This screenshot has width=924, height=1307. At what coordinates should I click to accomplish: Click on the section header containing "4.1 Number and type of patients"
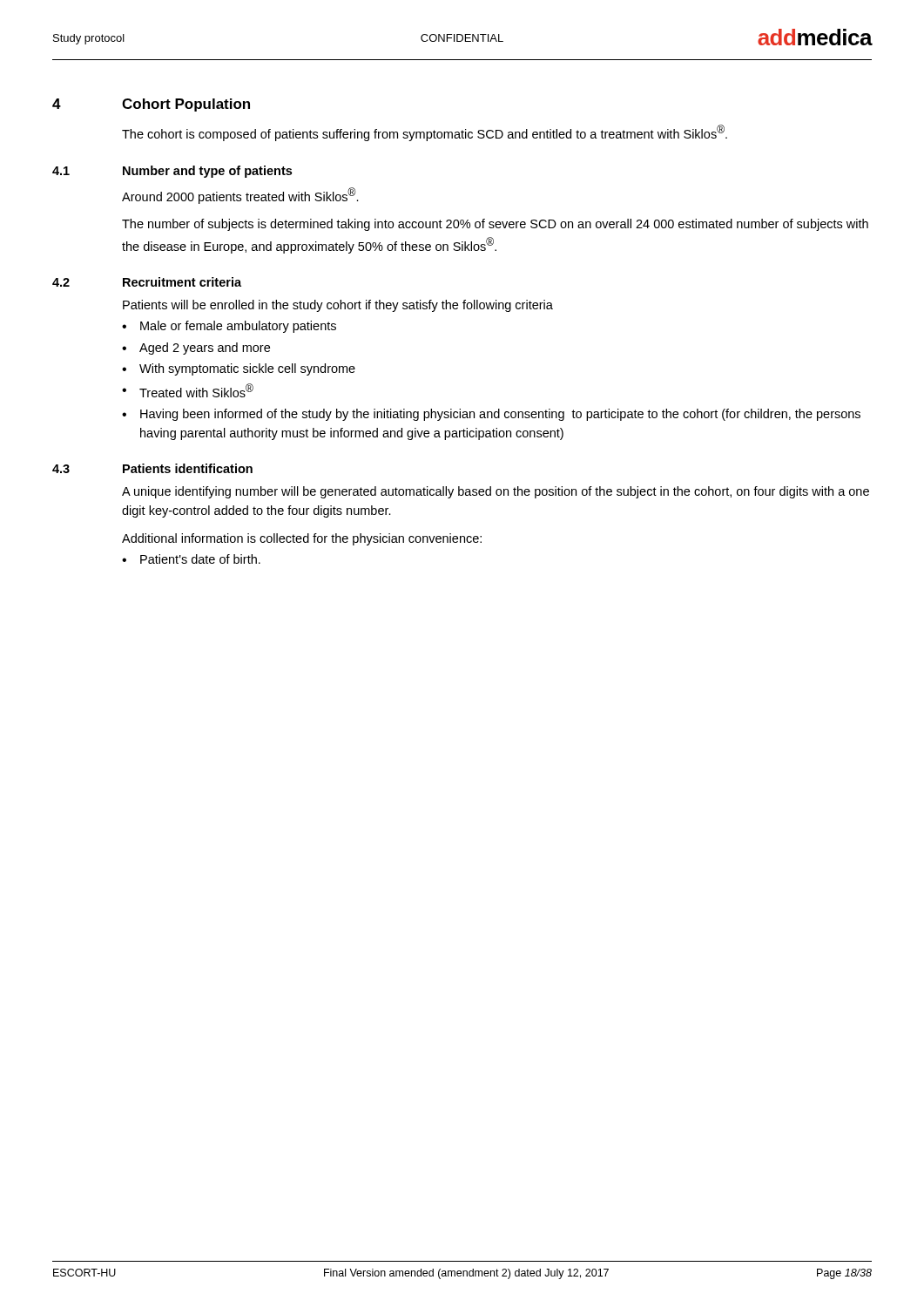[x=172, y=170]
